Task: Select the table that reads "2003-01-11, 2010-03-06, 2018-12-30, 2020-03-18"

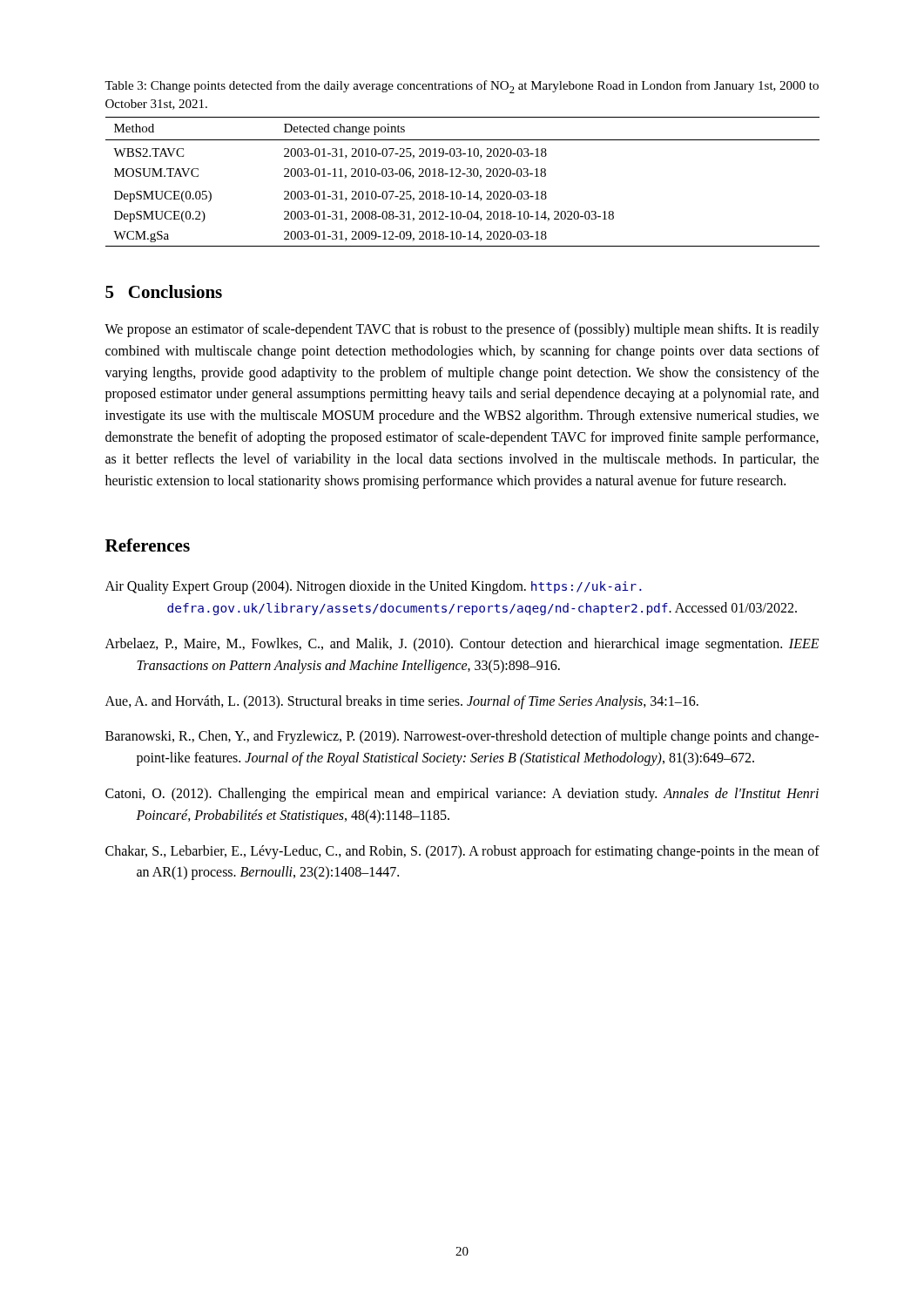Action: click(462, 182)
